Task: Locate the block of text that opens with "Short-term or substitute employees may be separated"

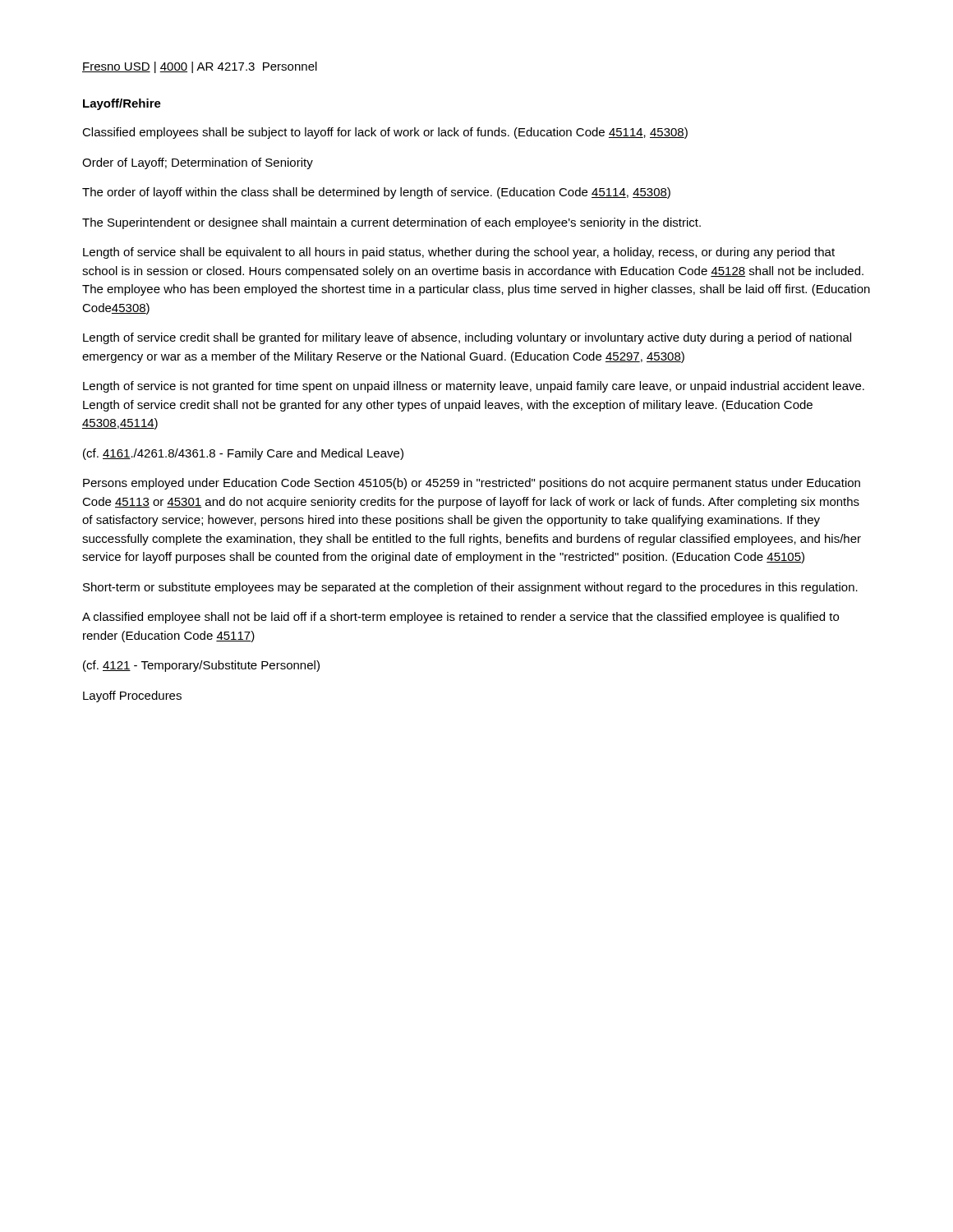Action: tap(470, 586)
